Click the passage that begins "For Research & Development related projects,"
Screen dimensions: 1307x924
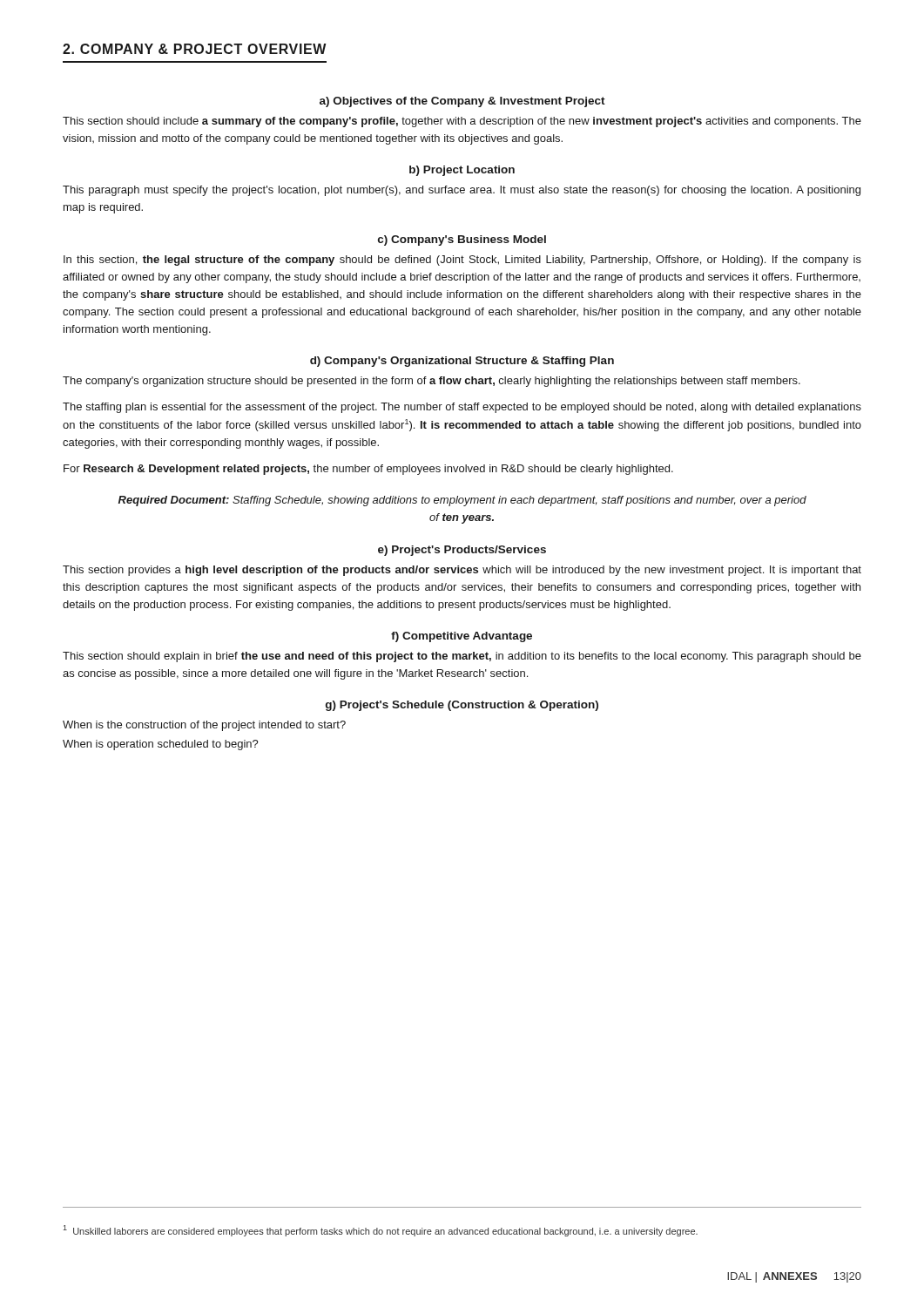[462, 469]
